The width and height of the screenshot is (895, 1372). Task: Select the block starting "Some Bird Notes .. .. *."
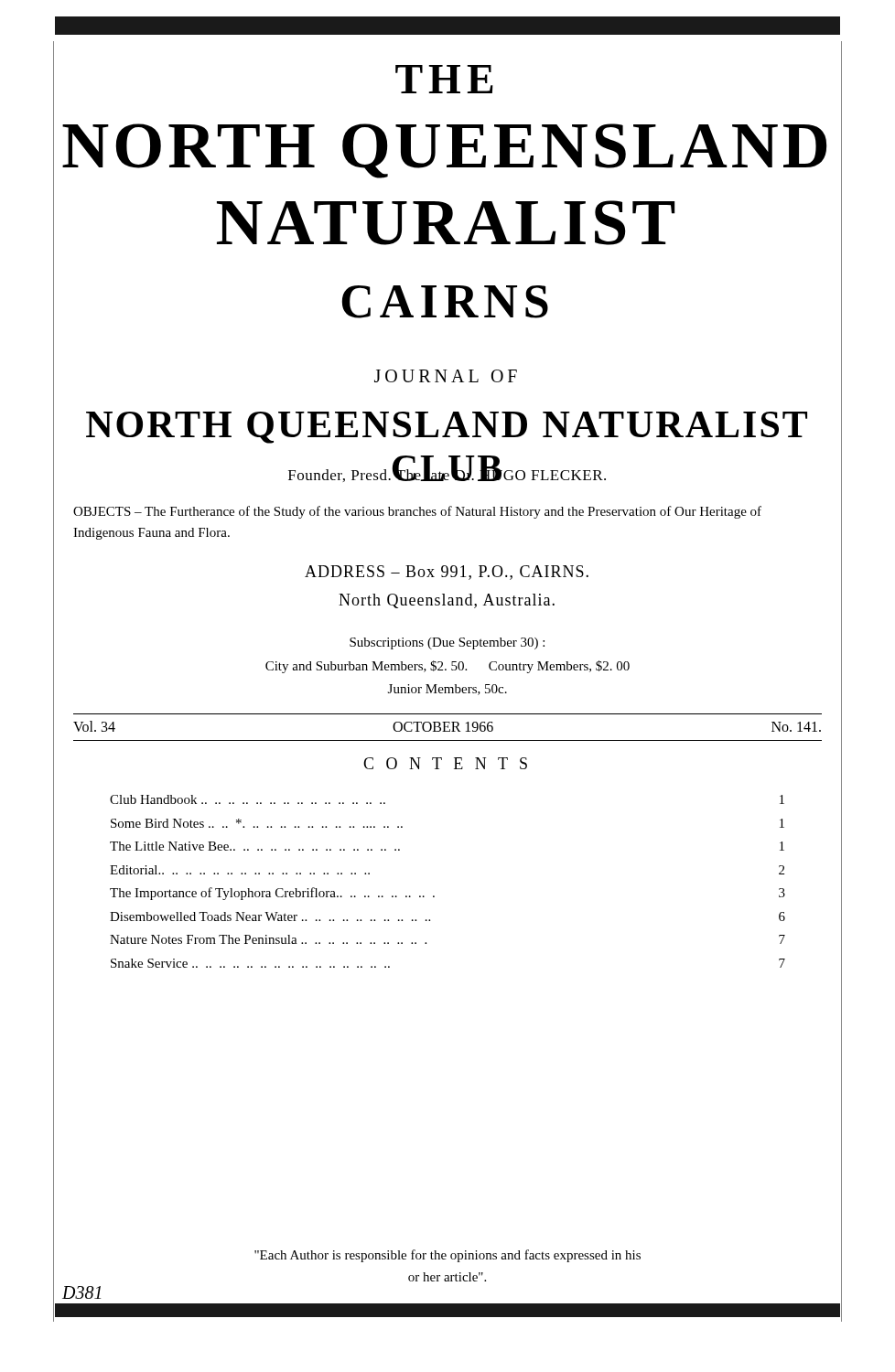coord(156,823)
